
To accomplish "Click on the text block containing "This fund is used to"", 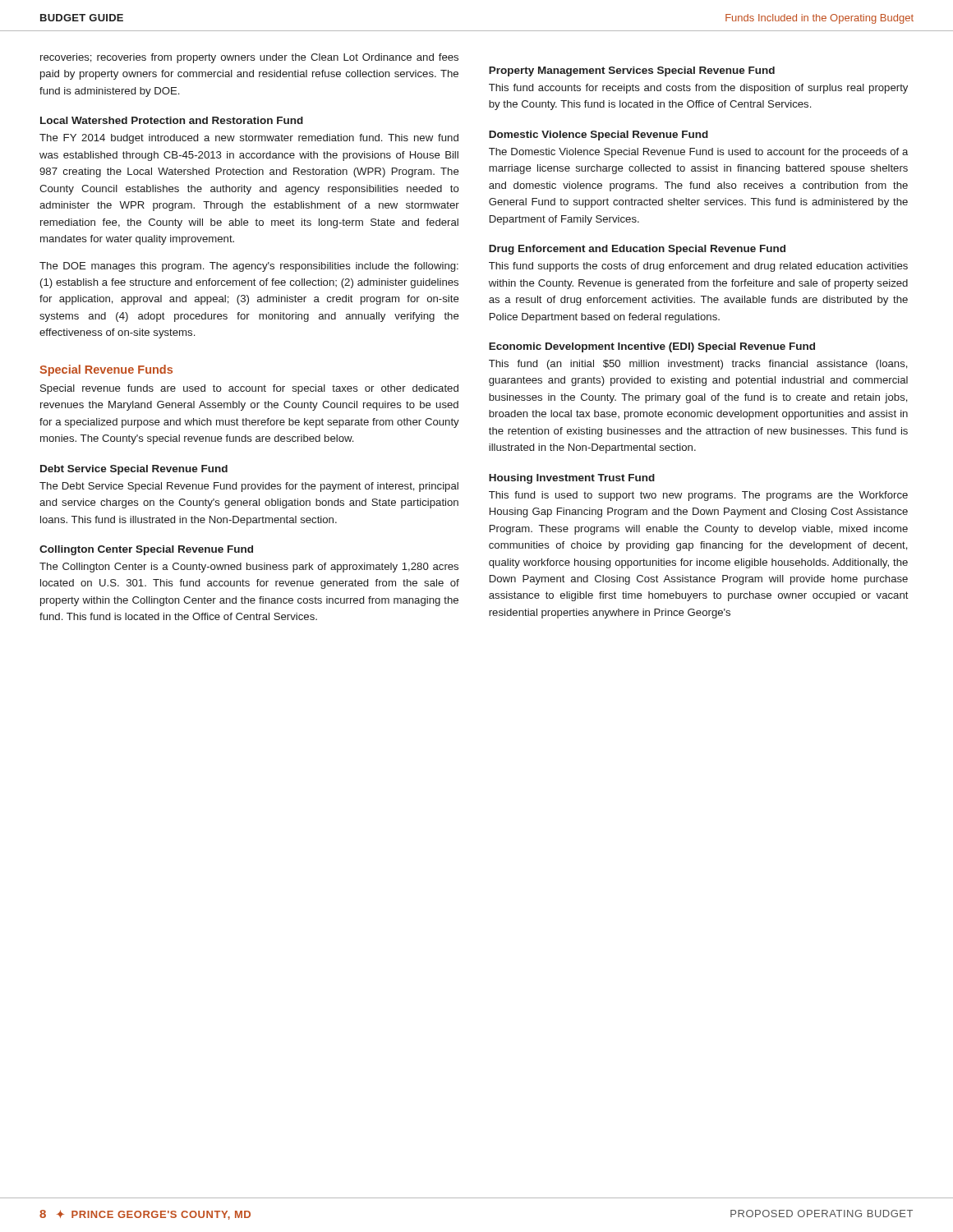I will (698, 553).
